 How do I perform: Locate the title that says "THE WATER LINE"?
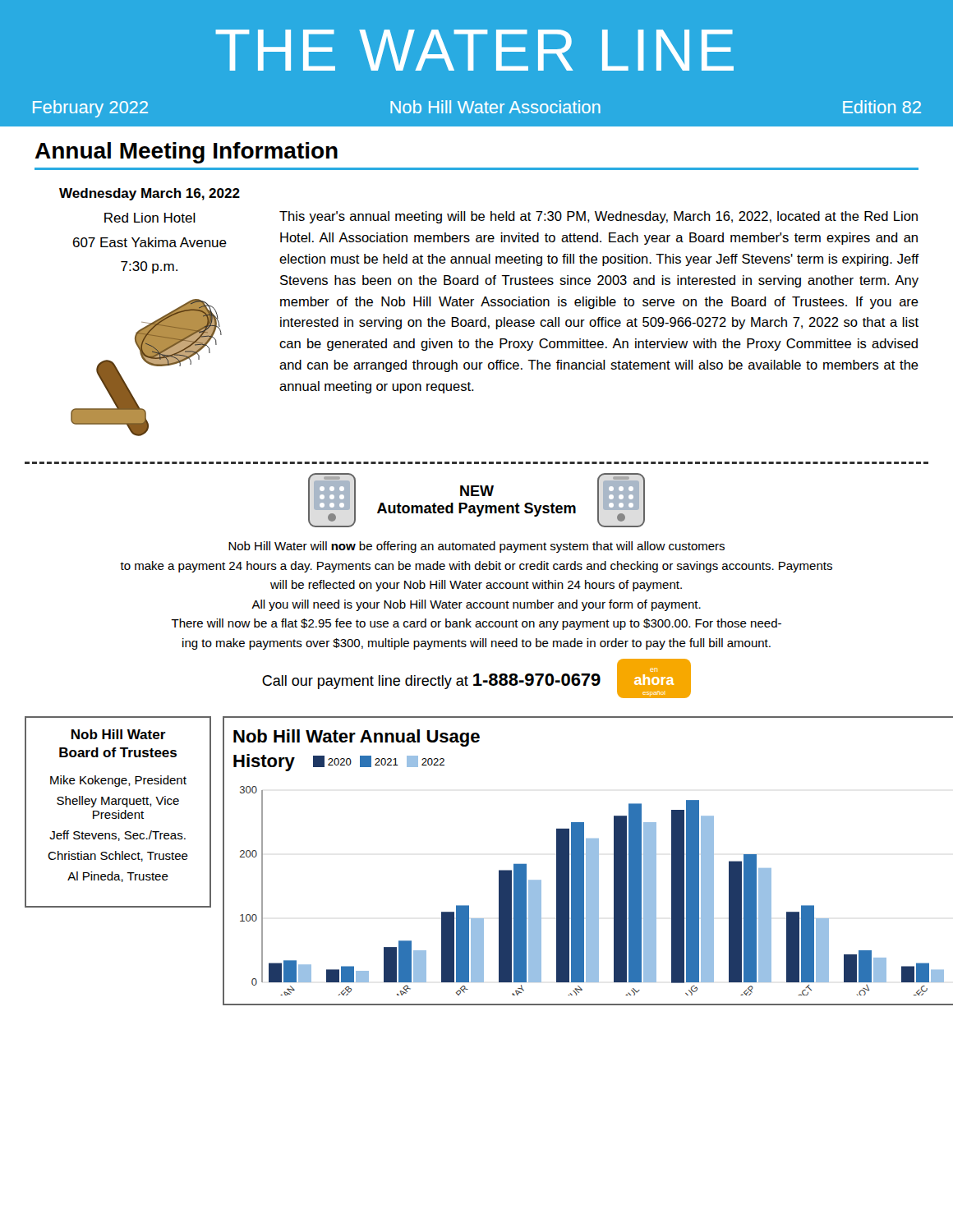click(476, 50)
